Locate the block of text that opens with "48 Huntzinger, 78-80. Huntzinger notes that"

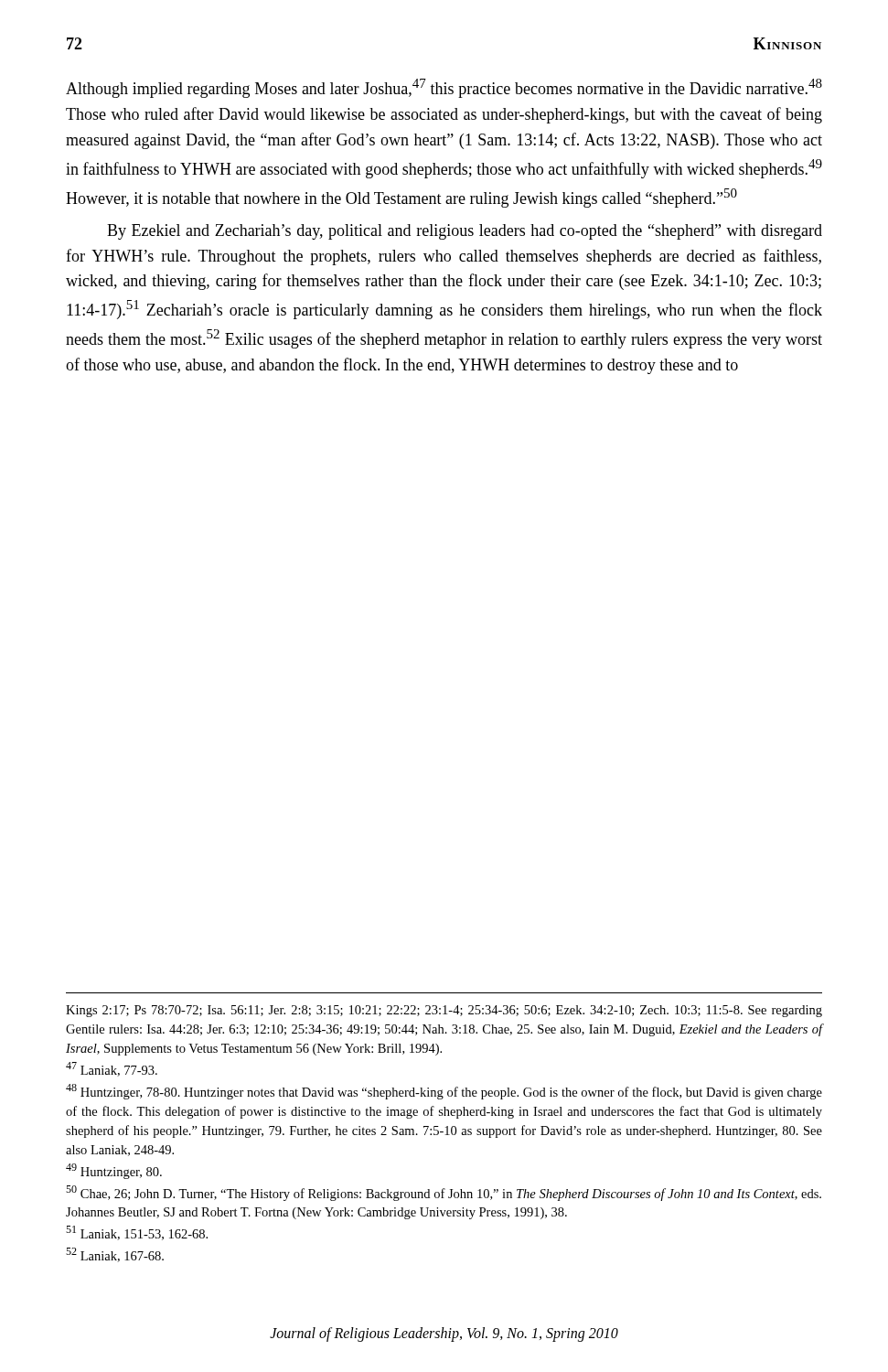click(x=444, y=1120)
